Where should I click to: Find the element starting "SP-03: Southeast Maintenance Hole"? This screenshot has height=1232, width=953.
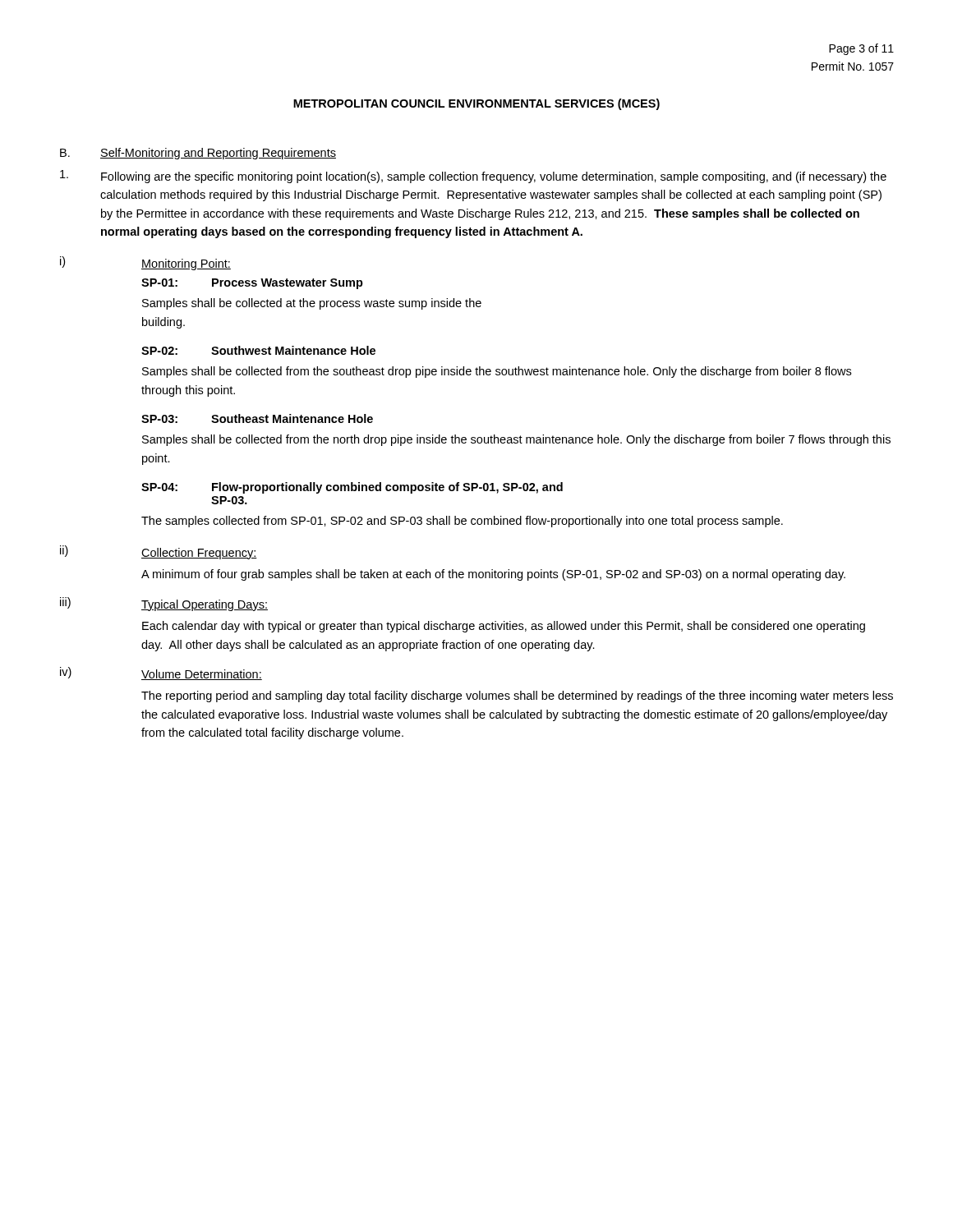257,419
